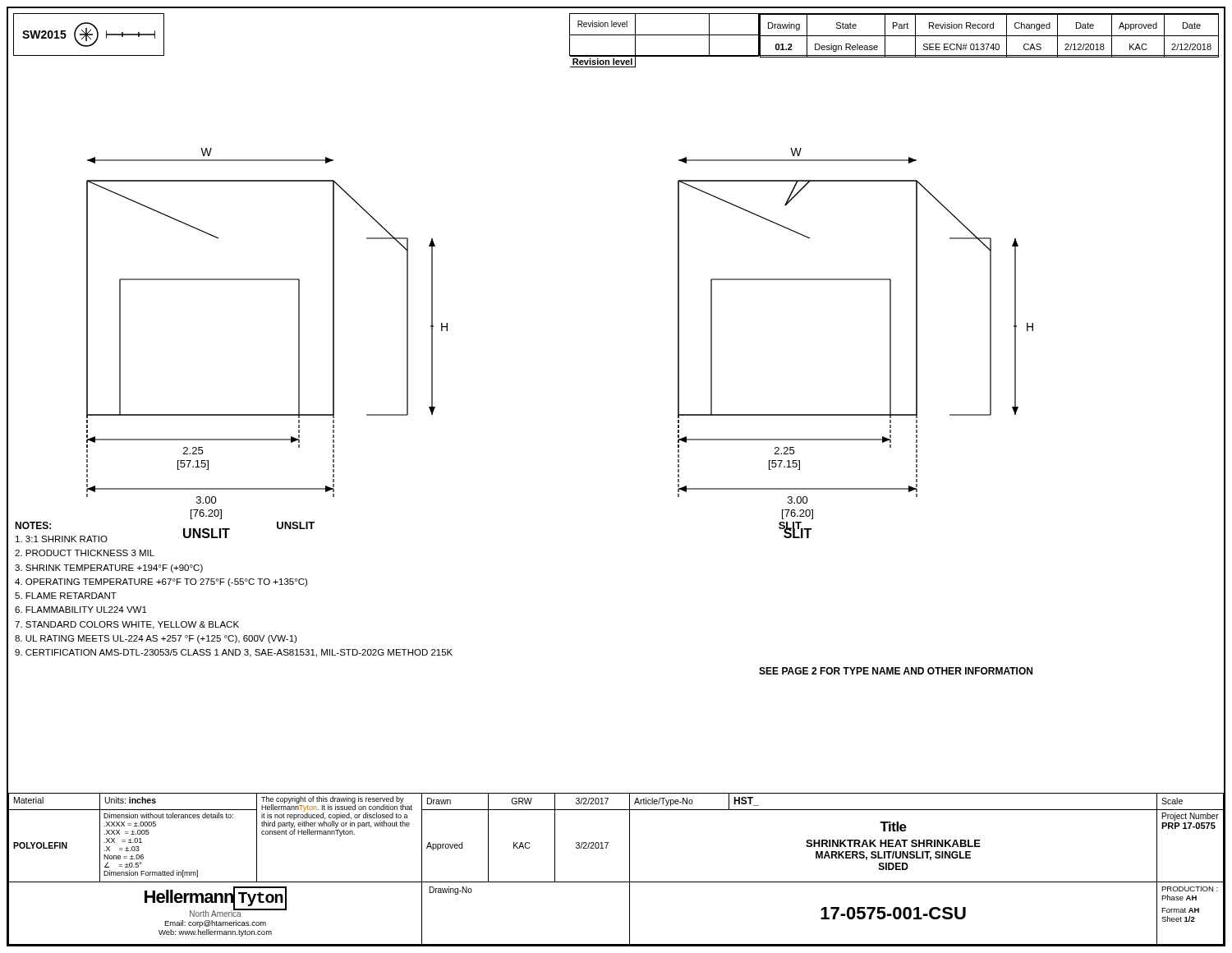Select the table that reads "The copyright of this drawing"
The width and height of the screenshot is (1232, 953).
616,869
